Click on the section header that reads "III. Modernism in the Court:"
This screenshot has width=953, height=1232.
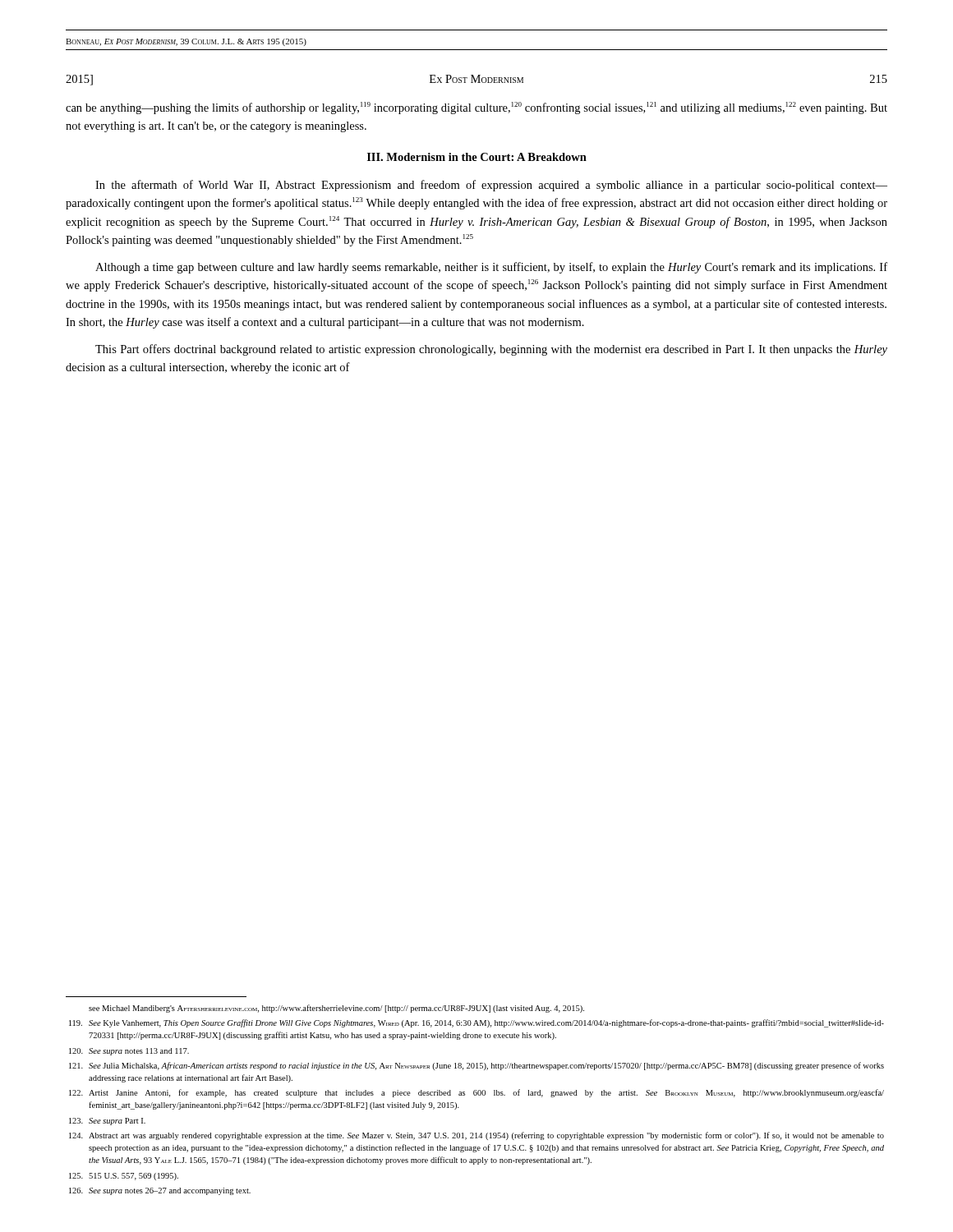476,157
